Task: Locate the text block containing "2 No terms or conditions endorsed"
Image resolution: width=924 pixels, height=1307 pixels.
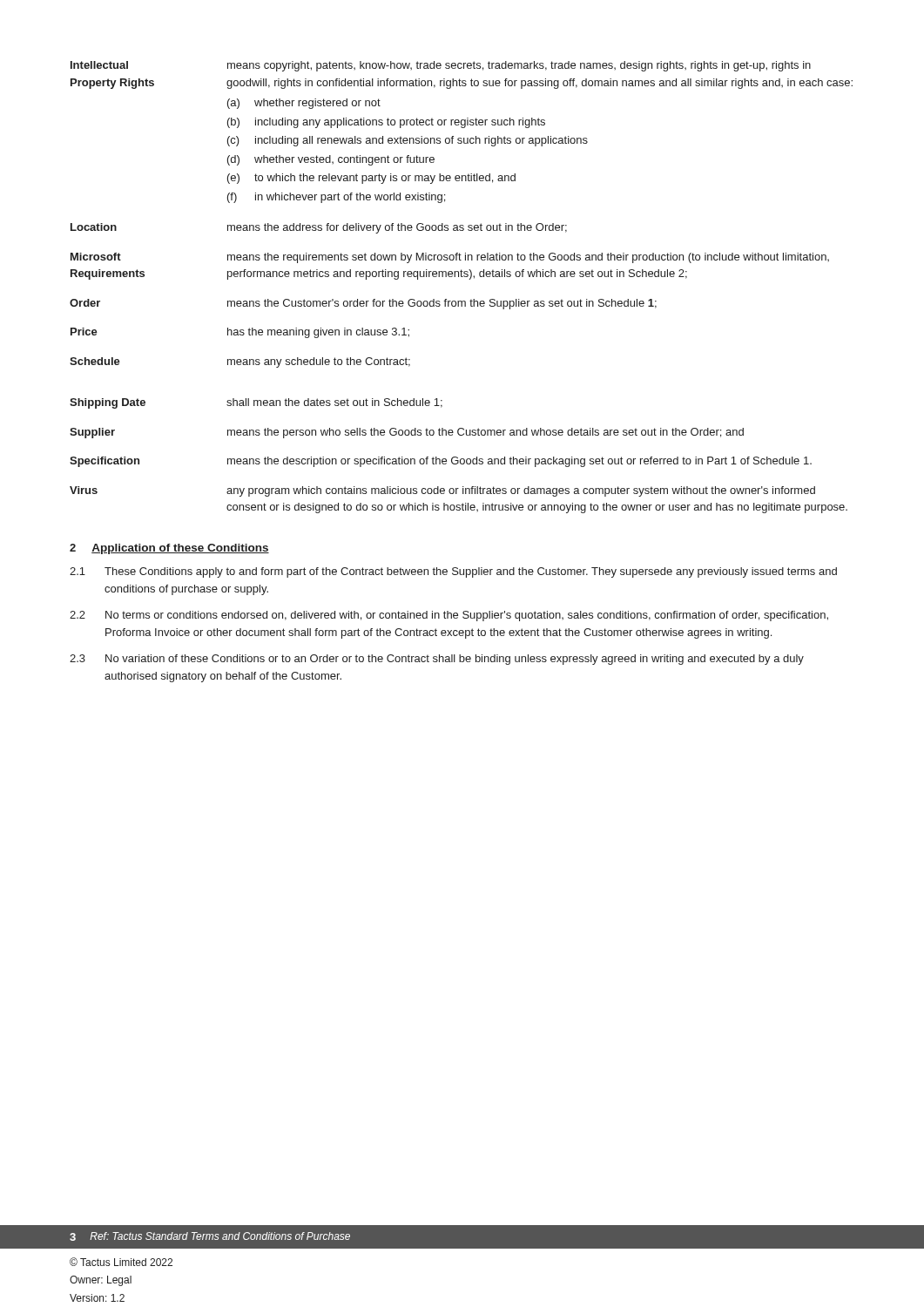Action: tap(462, 624)
